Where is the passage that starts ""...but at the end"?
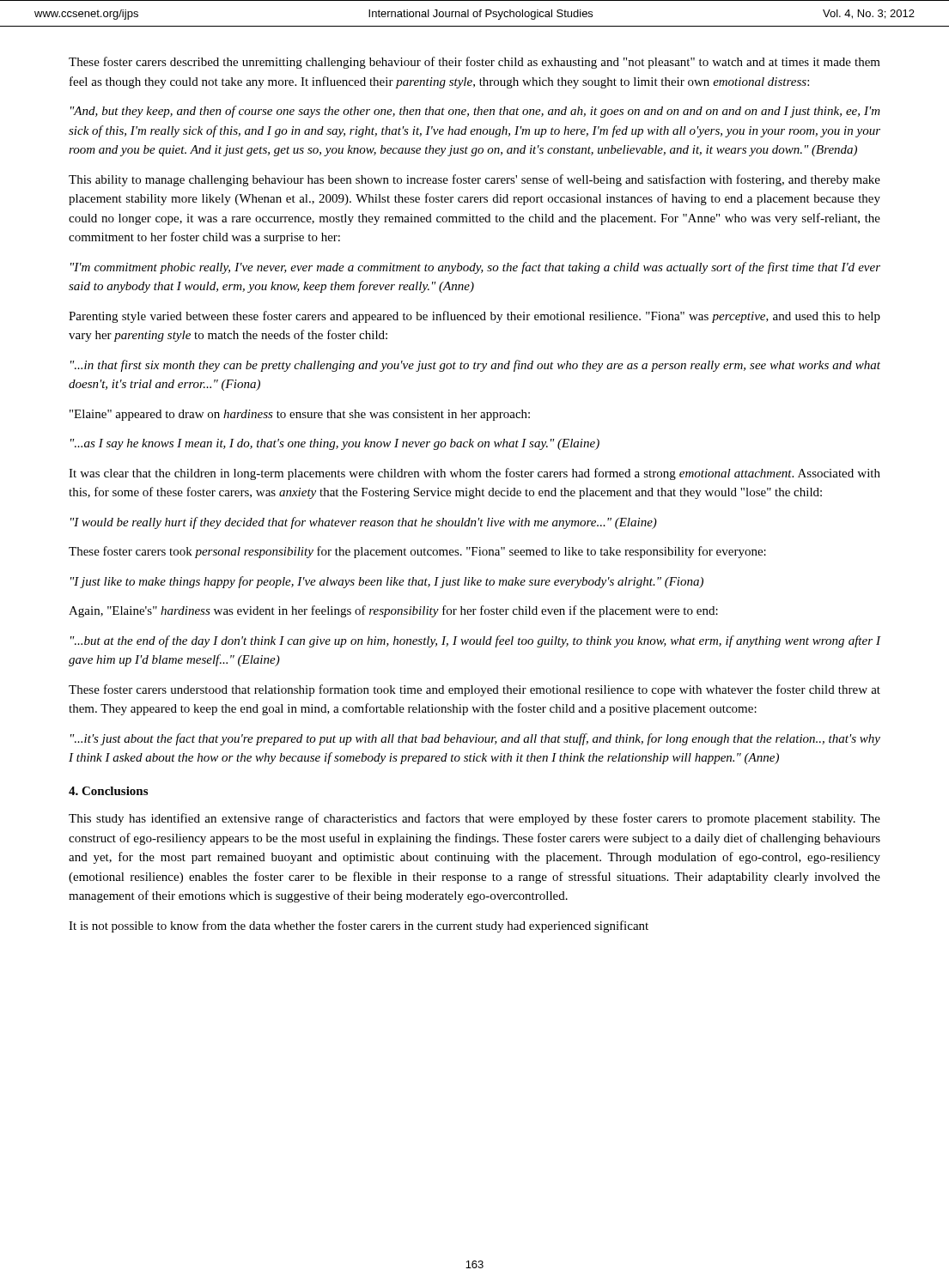The image size is (949, 1288). coord(474,650)
